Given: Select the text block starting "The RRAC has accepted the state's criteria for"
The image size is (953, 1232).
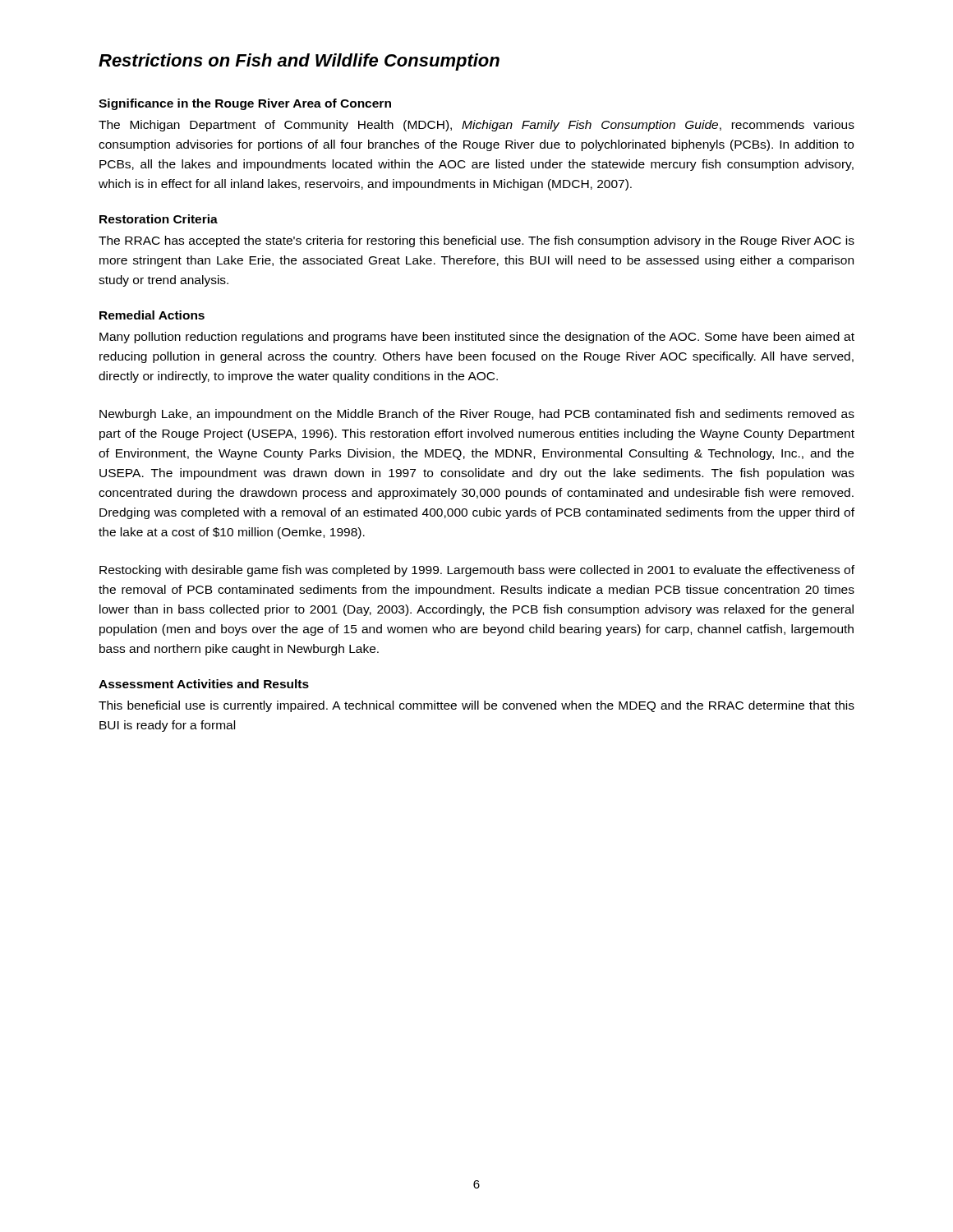Looking at the screenshot, I should point(476,260).
